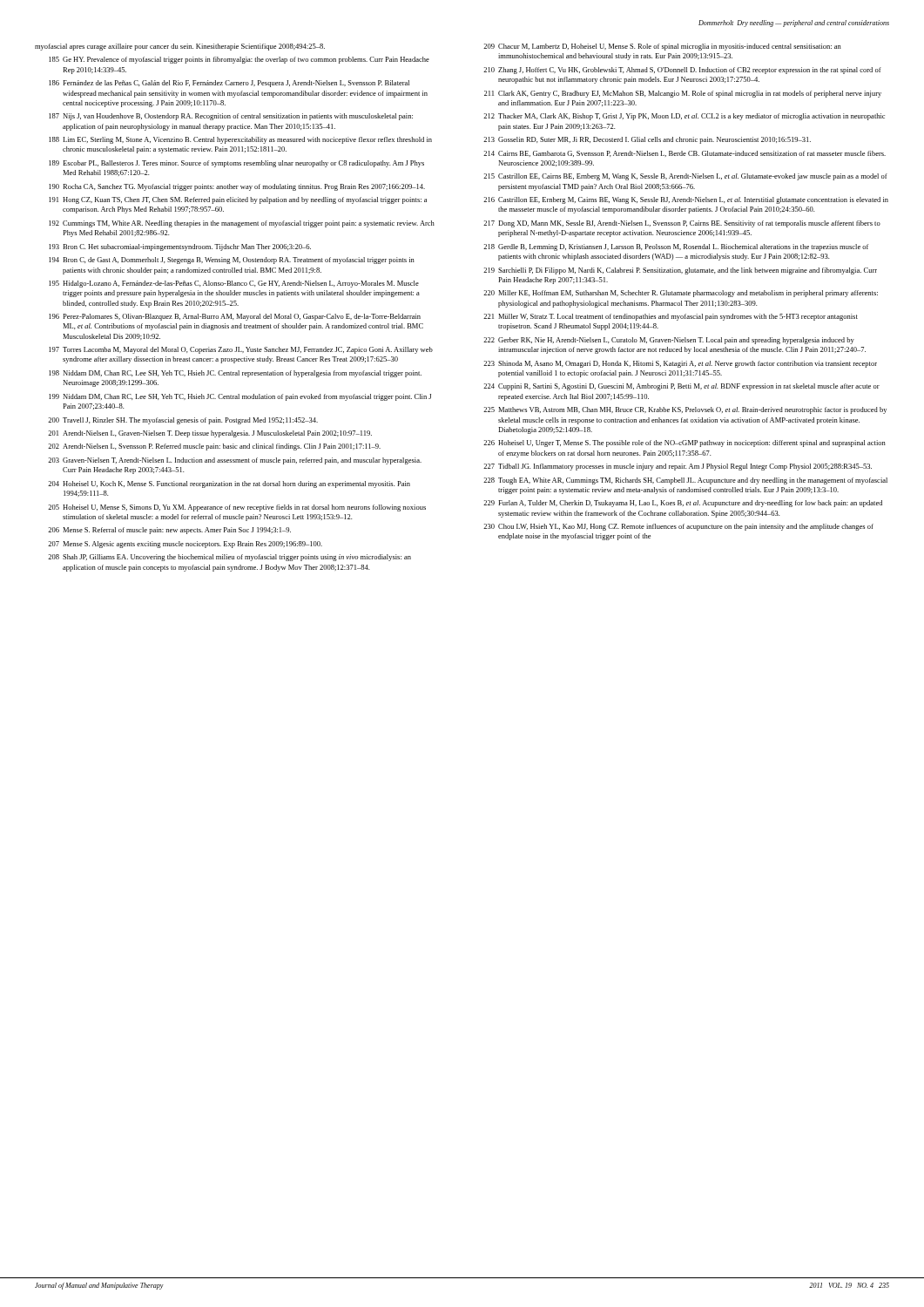The width and height of the screenshot is (924, 1307).
Task: Select the list item that says "223 Shinoda M, Asano M, Omagari D,"
Action: coord(680,369)
